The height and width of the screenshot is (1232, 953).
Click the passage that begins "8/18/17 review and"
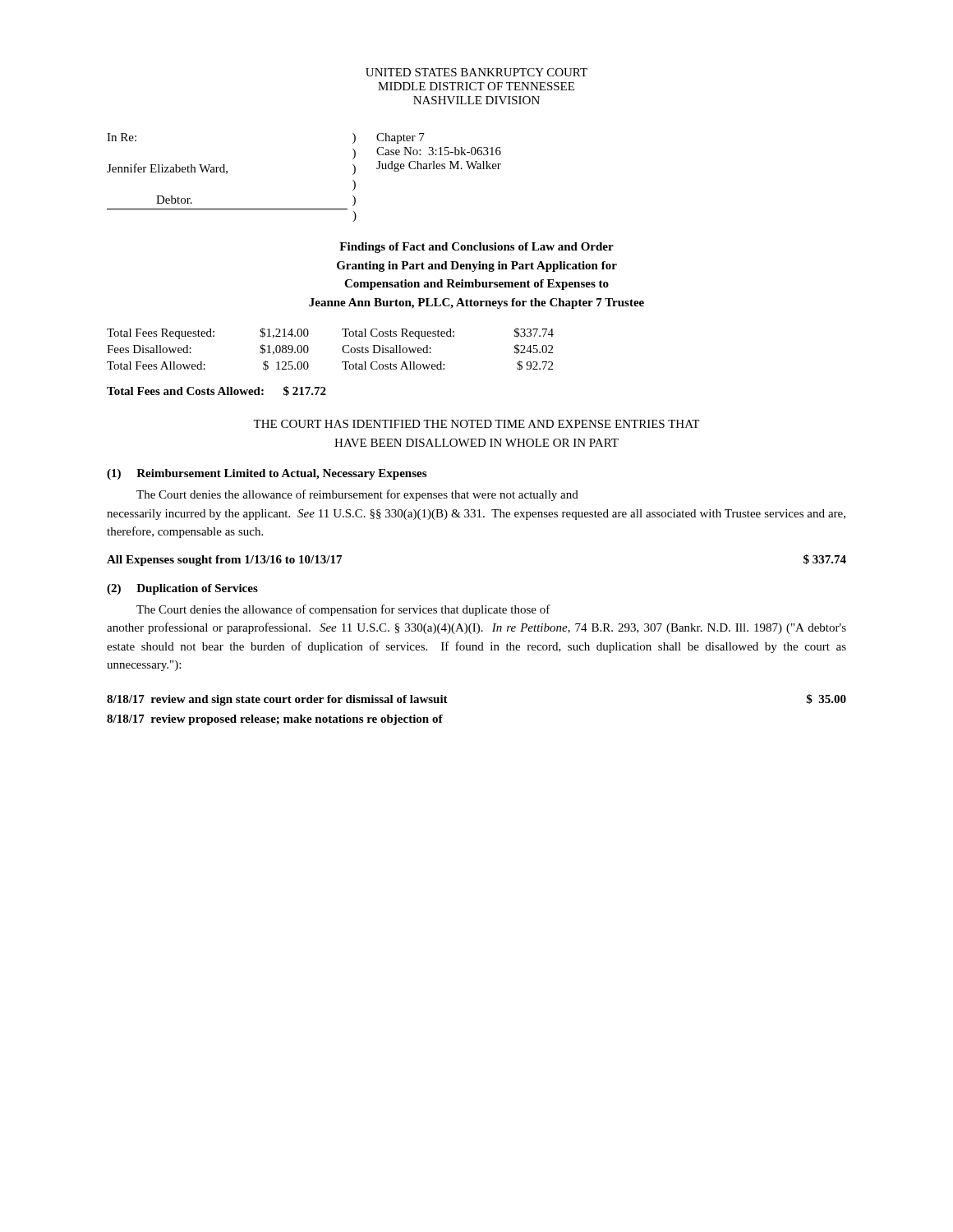[272, 699]
